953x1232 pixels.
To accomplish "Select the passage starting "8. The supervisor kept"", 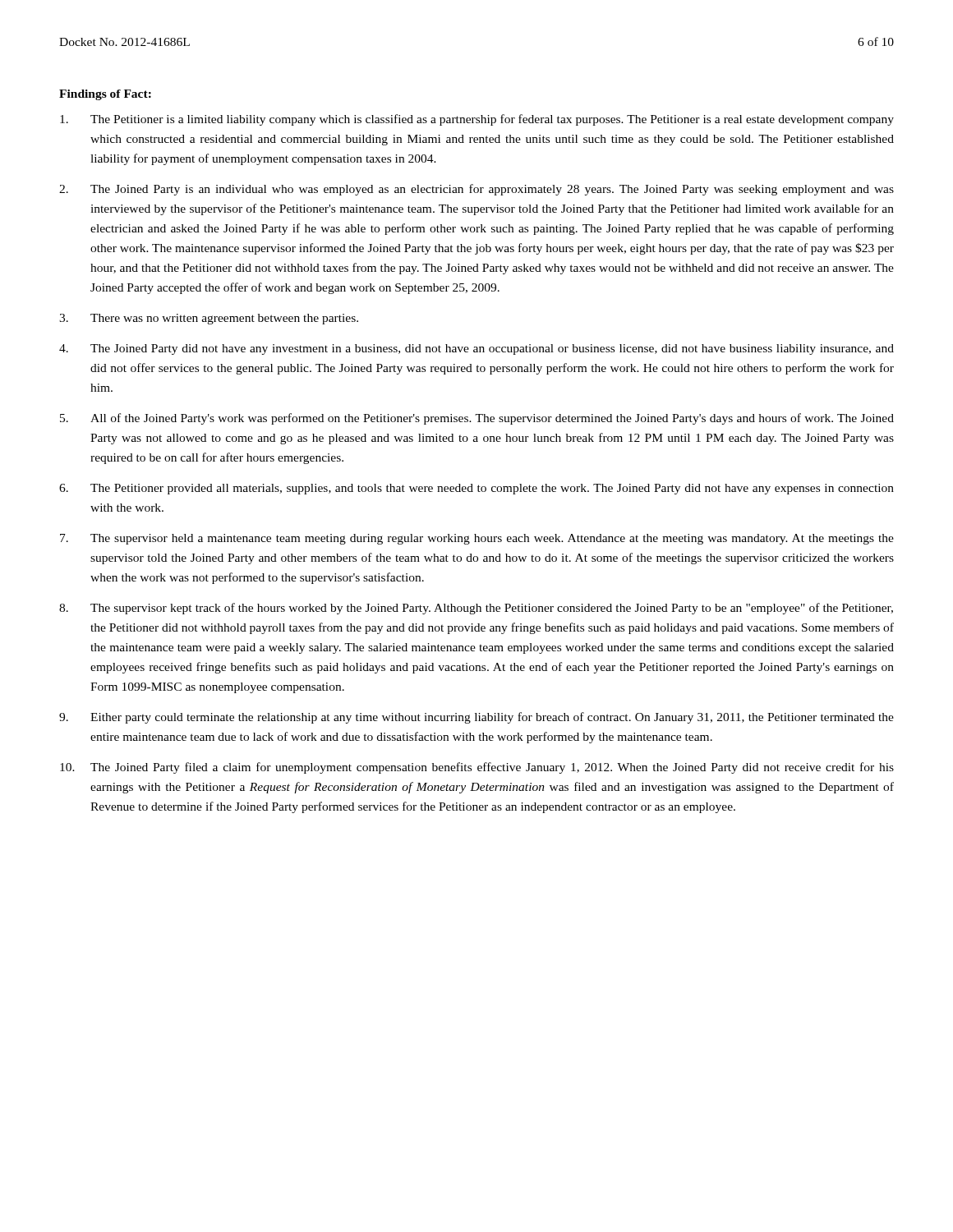I will click(x=476, y=648).
